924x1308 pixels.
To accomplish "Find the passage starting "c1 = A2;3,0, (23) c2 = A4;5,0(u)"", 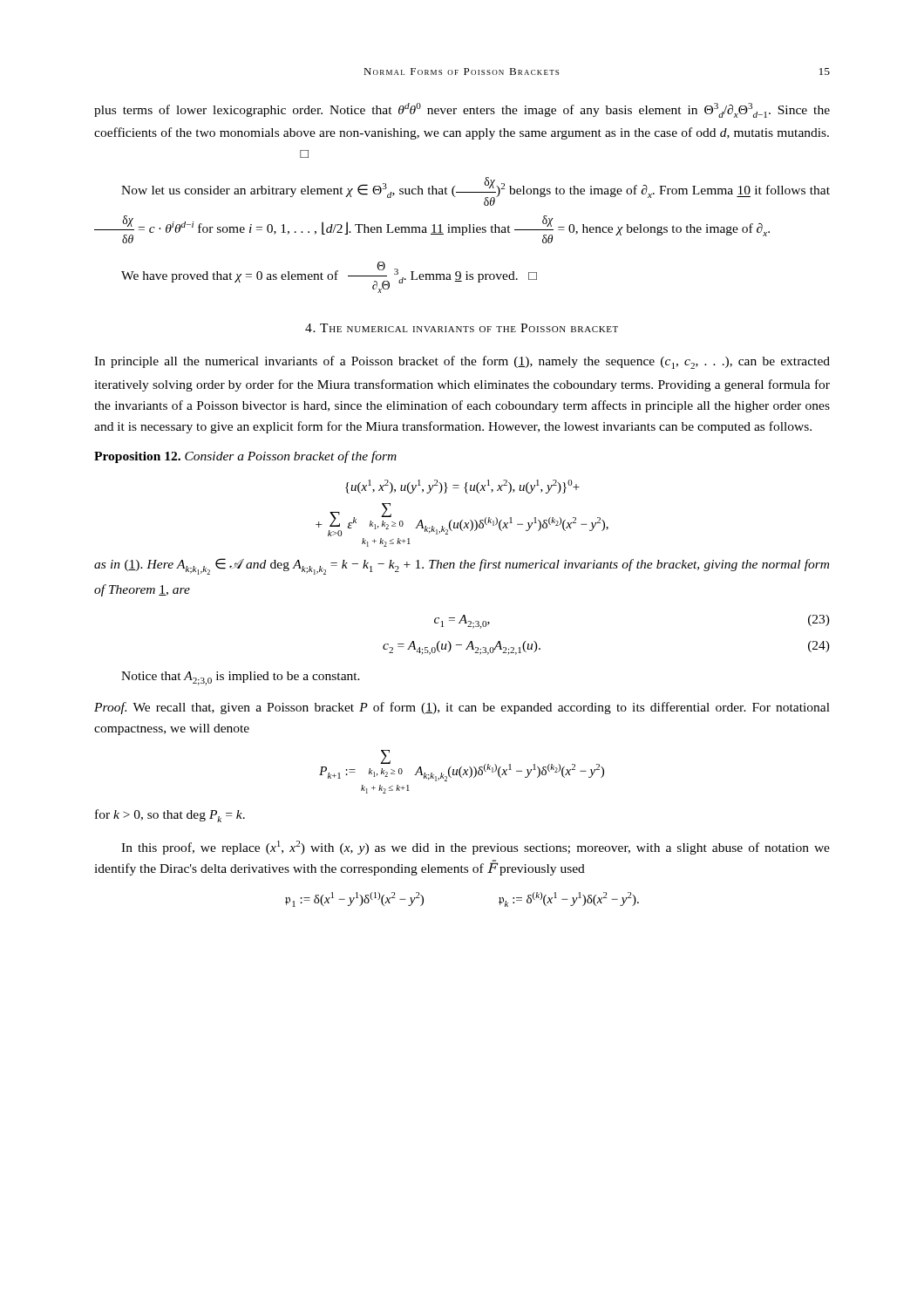I will (x=462, y=633).
